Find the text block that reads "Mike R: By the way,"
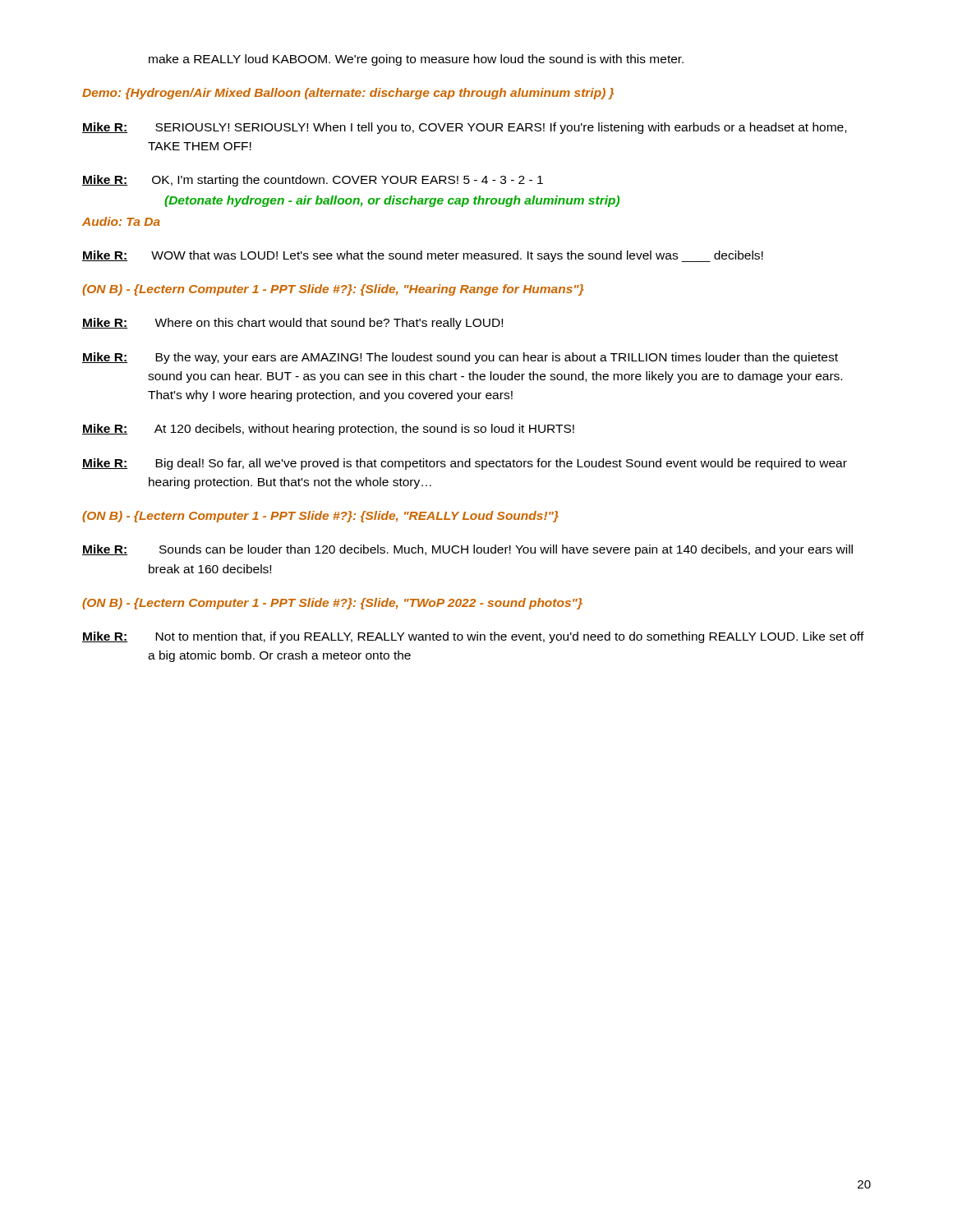The image size is (953, 1232). coord(476,376)
